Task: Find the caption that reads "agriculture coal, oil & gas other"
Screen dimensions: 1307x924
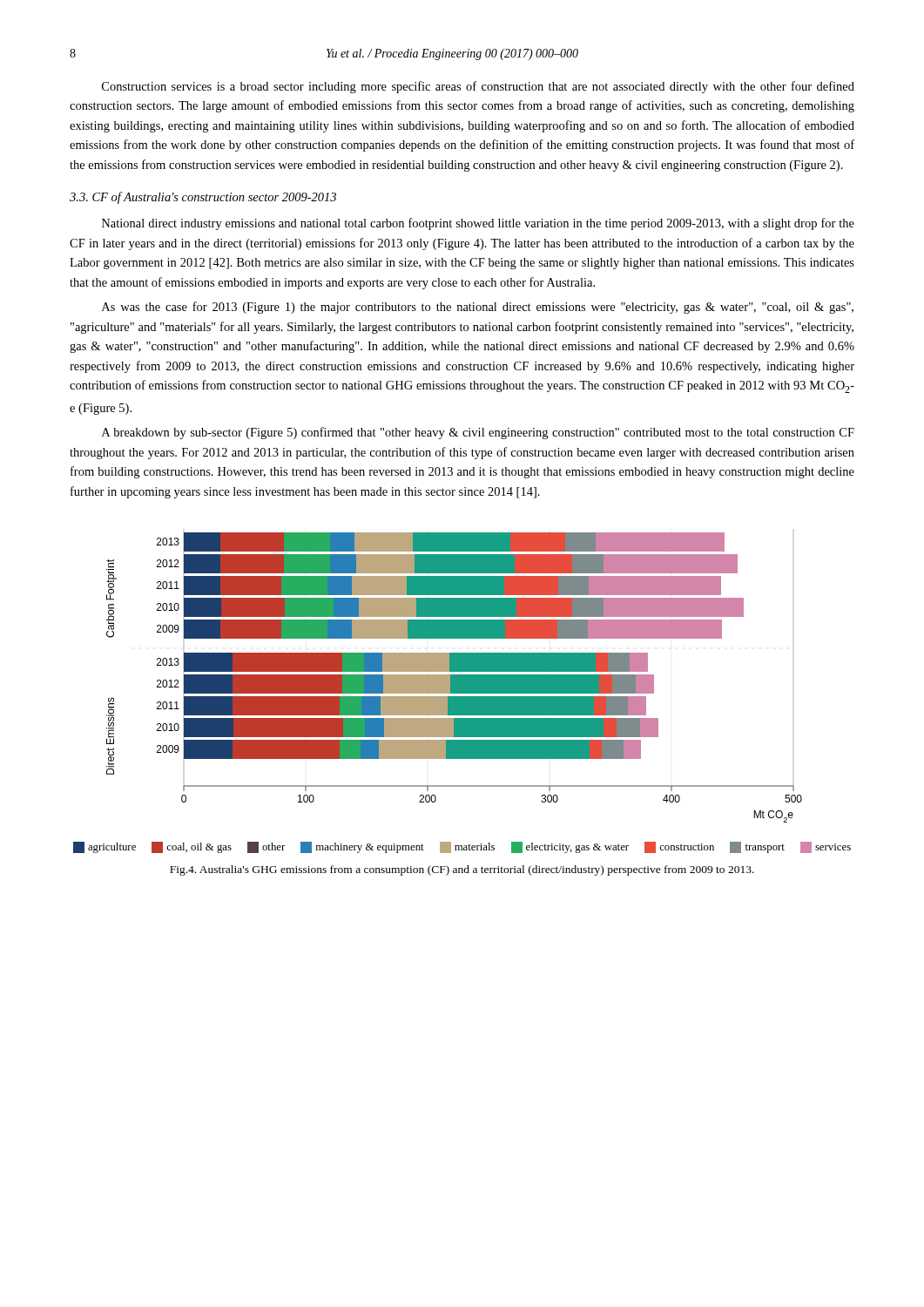Action: pos(462,847)
